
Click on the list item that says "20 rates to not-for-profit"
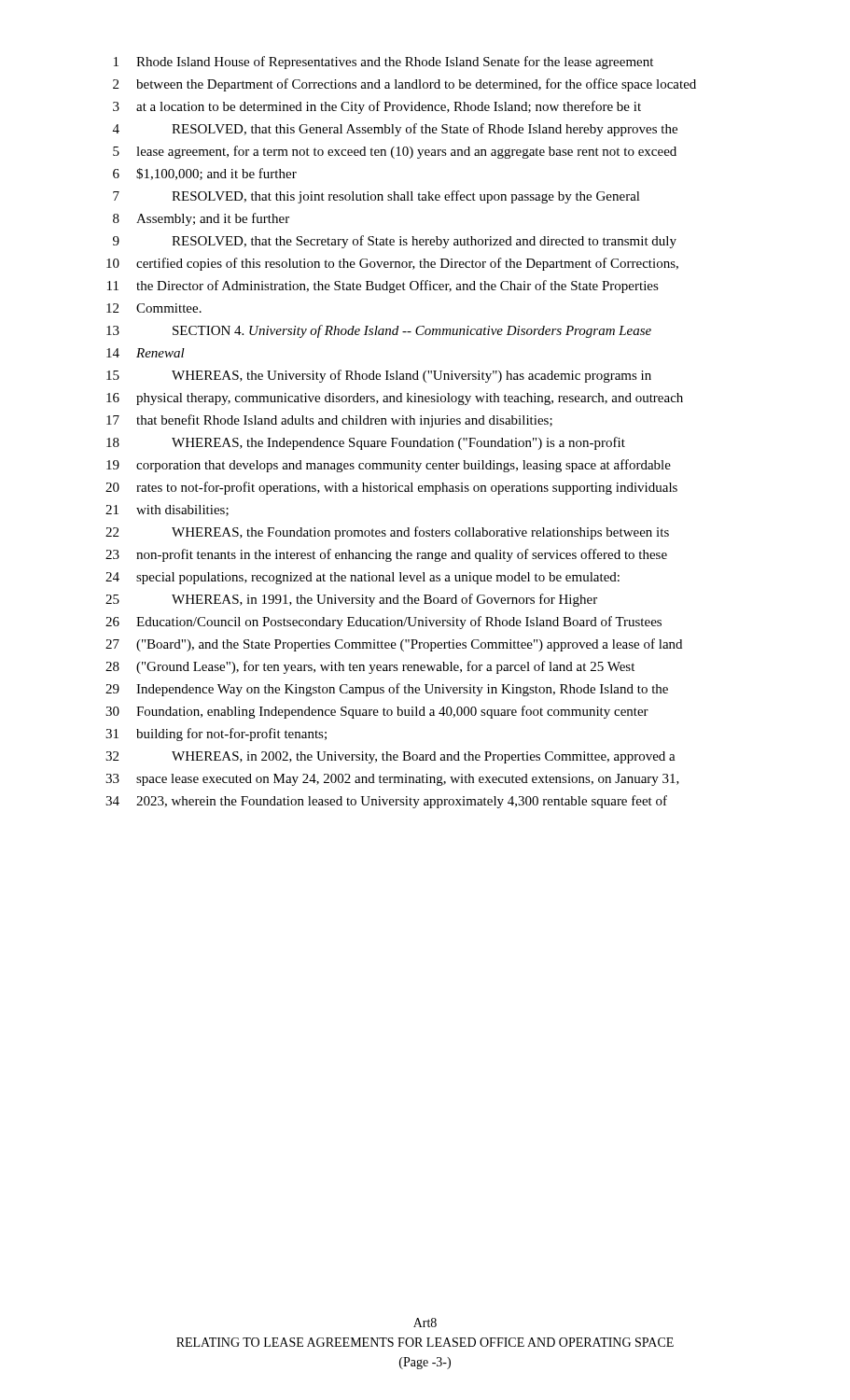(425, 487)
